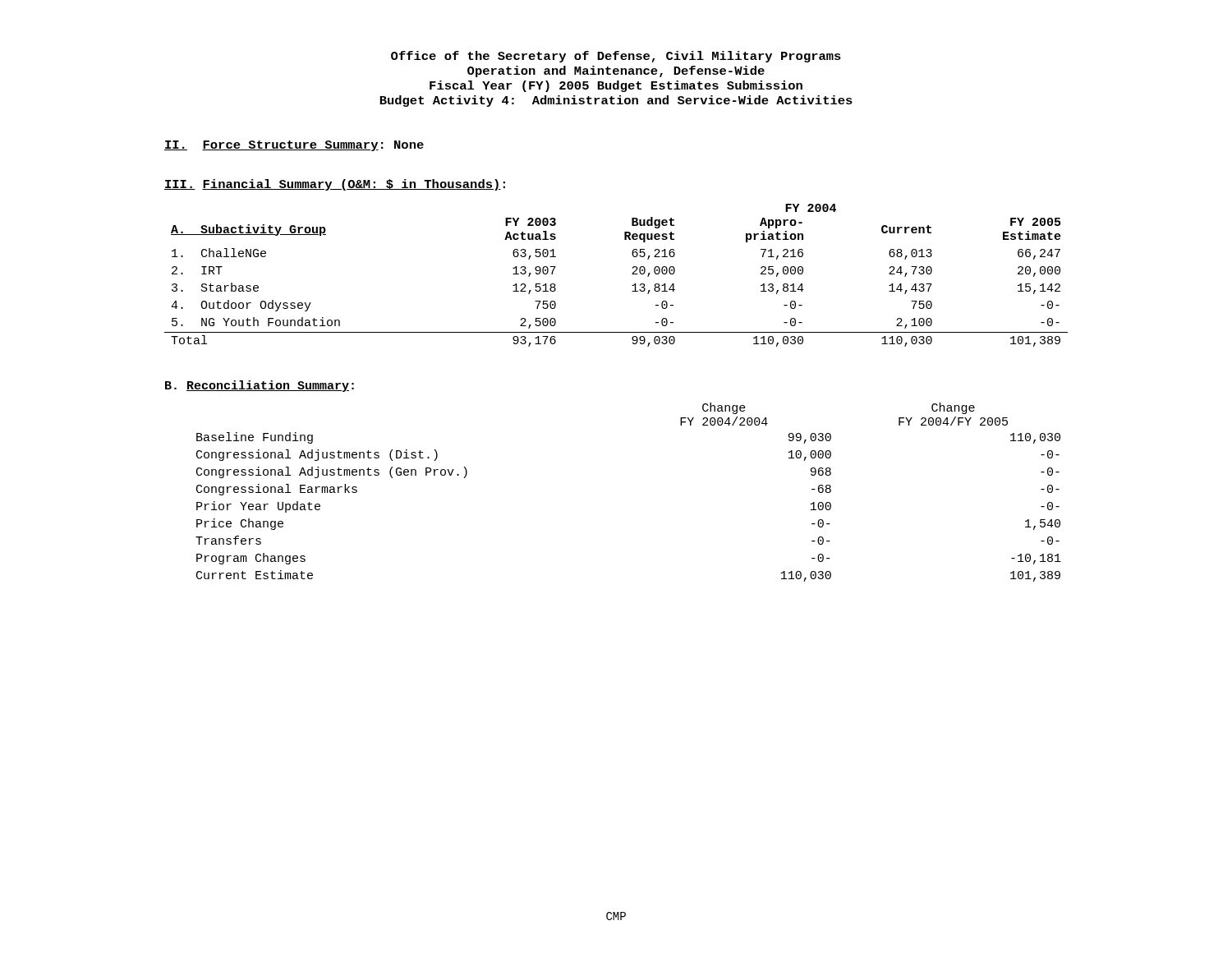Select the table that reads "Appro- priation"
The width and height of the screenshot is (1232, 953).
click(616, 275)
